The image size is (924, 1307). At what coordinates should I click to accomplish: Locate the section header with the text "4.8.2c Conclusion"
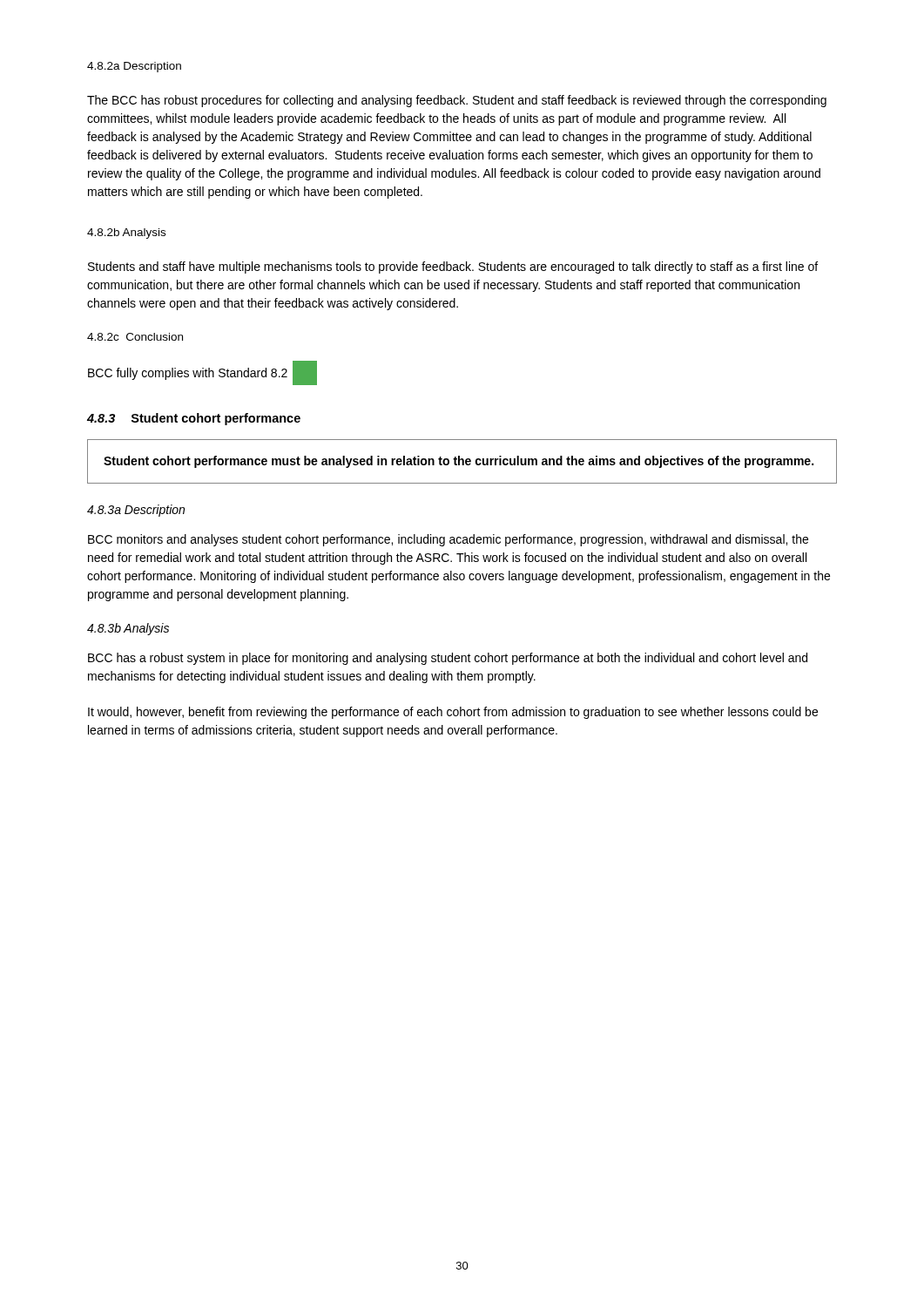click(135, 337)
